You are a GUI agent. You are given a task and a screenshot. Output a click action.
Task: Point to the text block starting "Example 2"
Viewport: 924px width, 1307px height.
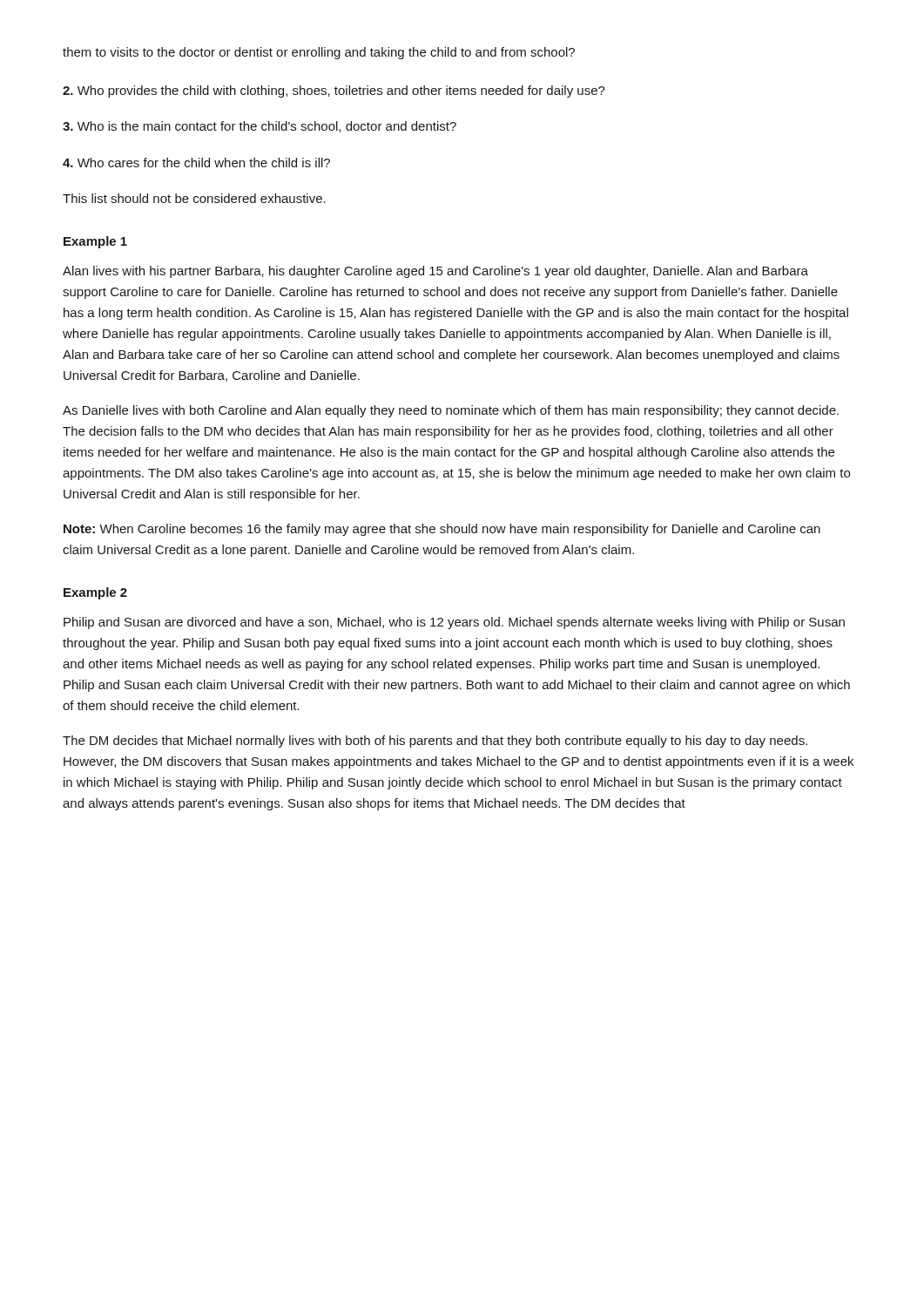click(95, 592)
